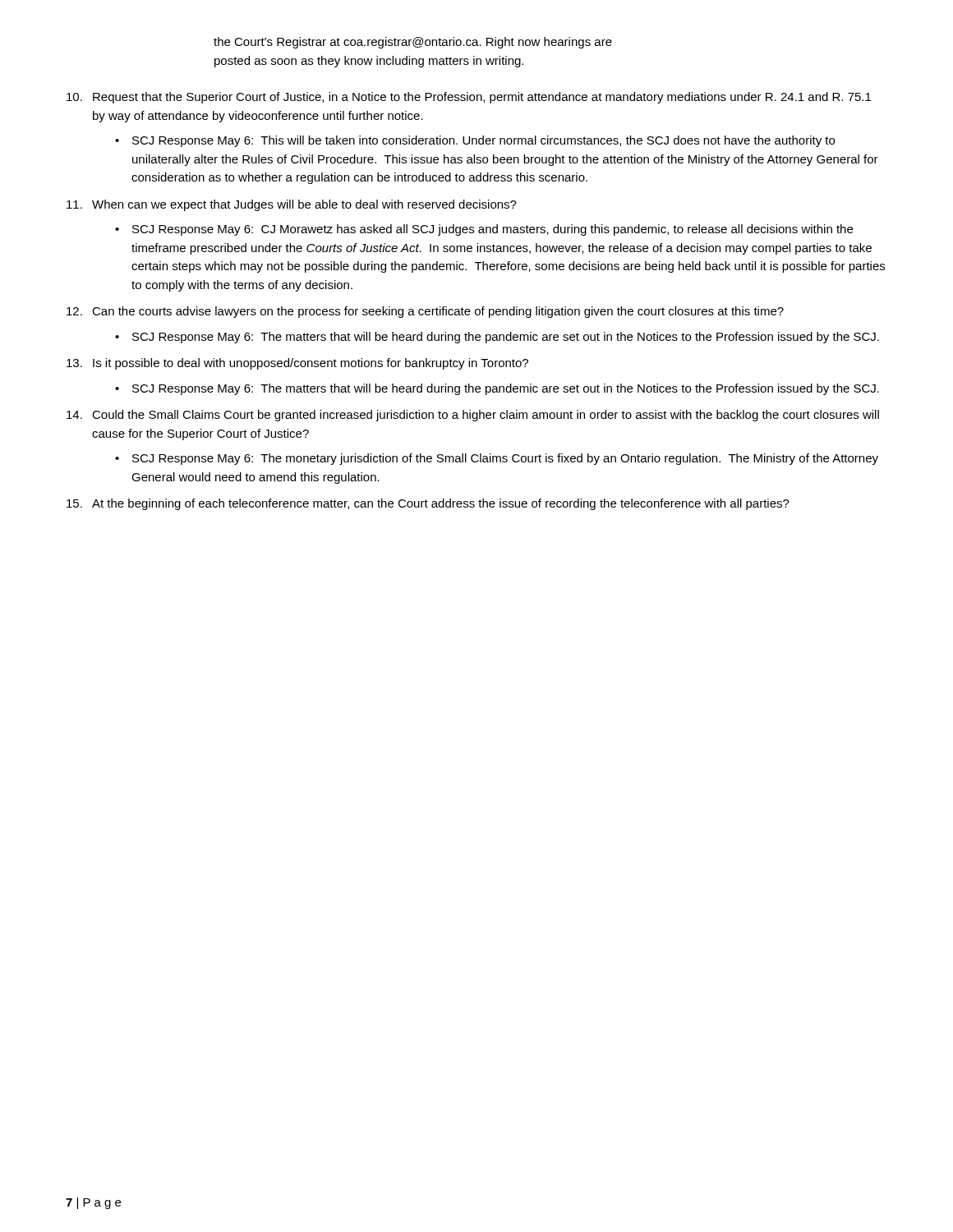The width and height of the screenshot is (953, 1232).
Task: Navigate to the passage starting "• SCJ Response May 6: This"
Action: click(501, 159)
